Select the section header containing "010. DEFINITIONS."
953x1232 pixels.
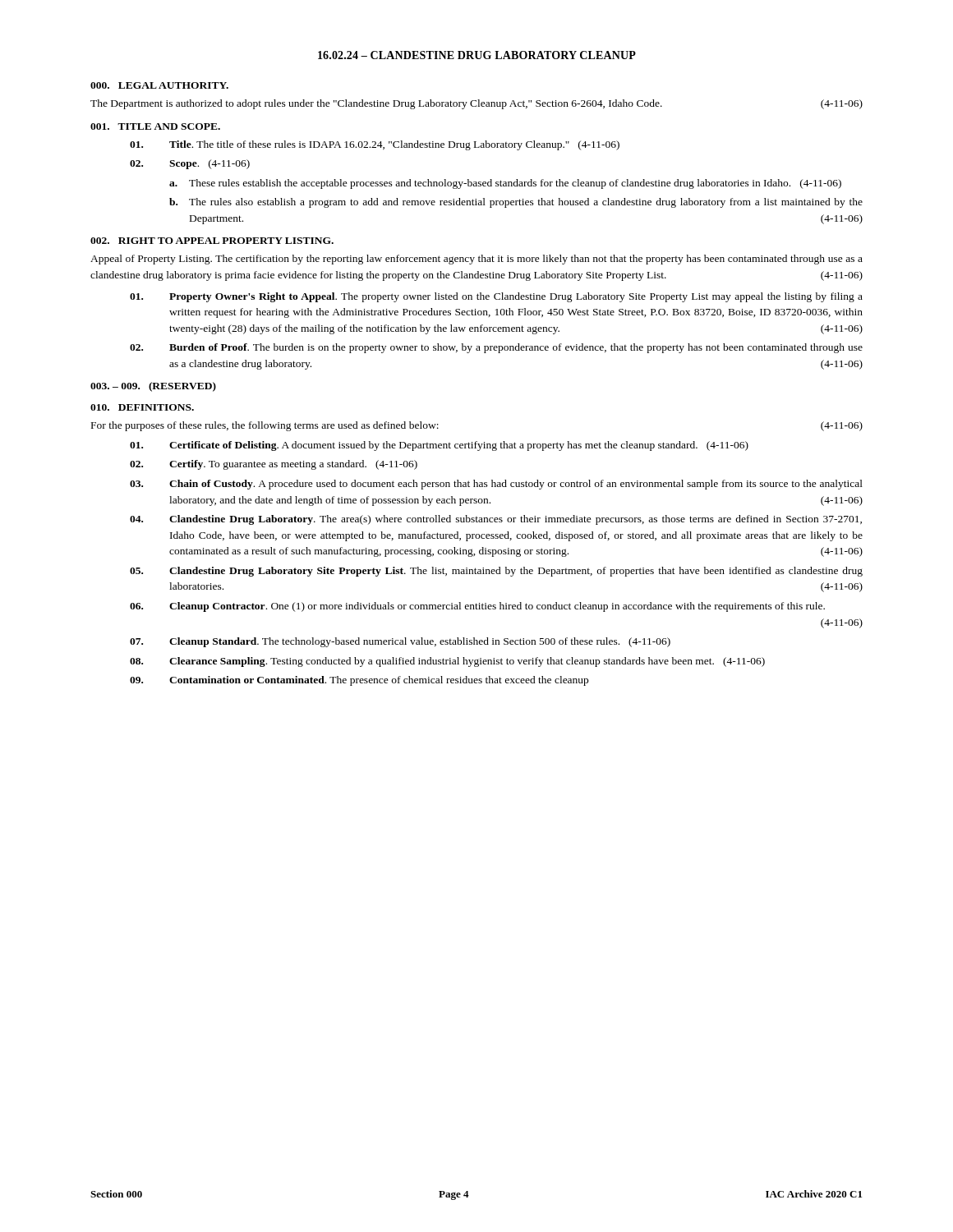[142, 407]
